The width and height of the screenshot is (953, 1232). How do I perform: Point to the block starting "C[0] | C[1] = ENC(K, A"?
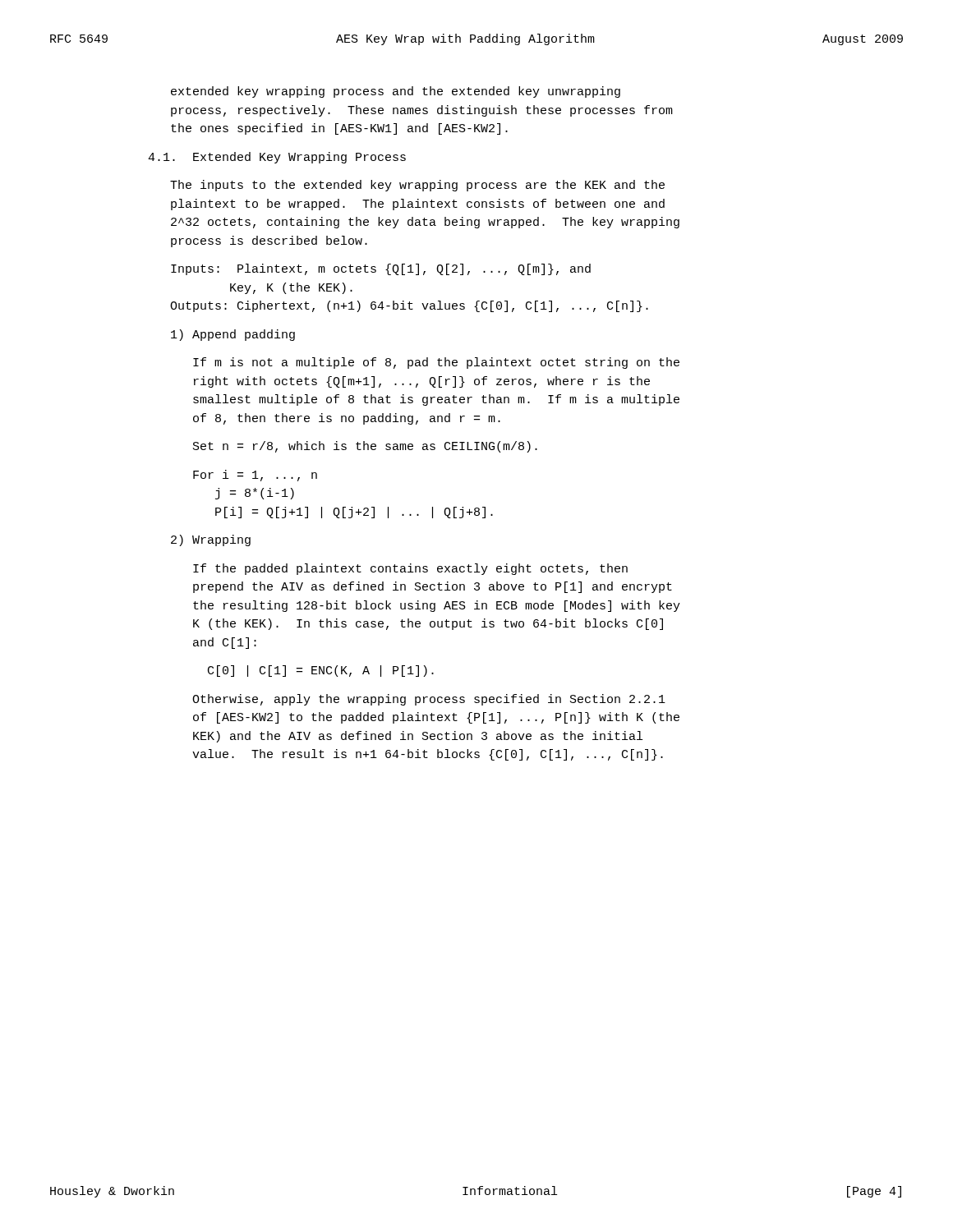tap(292, 671)
